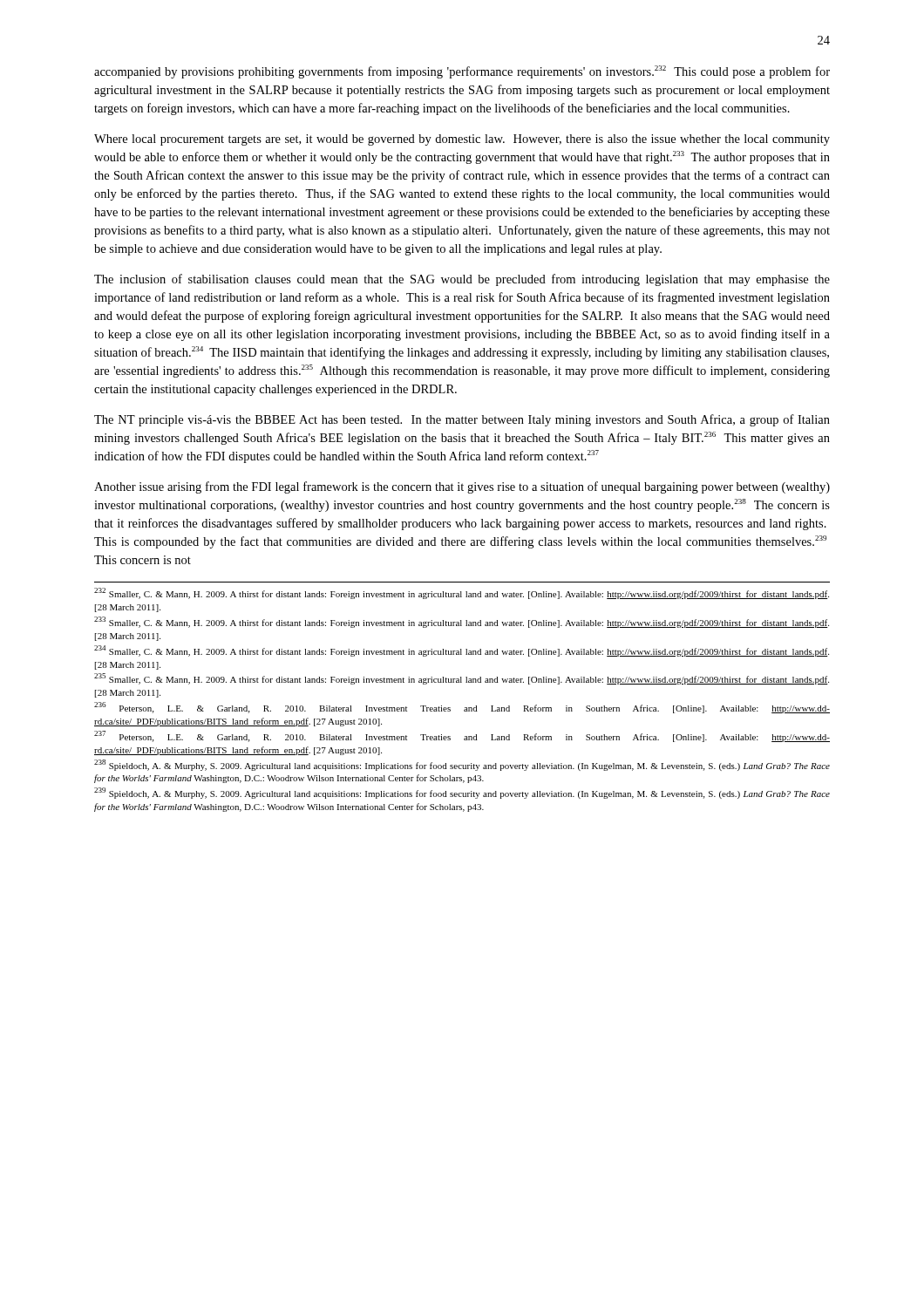
Task: Select the text block containing "The NT principle vis-á-vis the BBBEE Act has"
Action: (462, 438)
